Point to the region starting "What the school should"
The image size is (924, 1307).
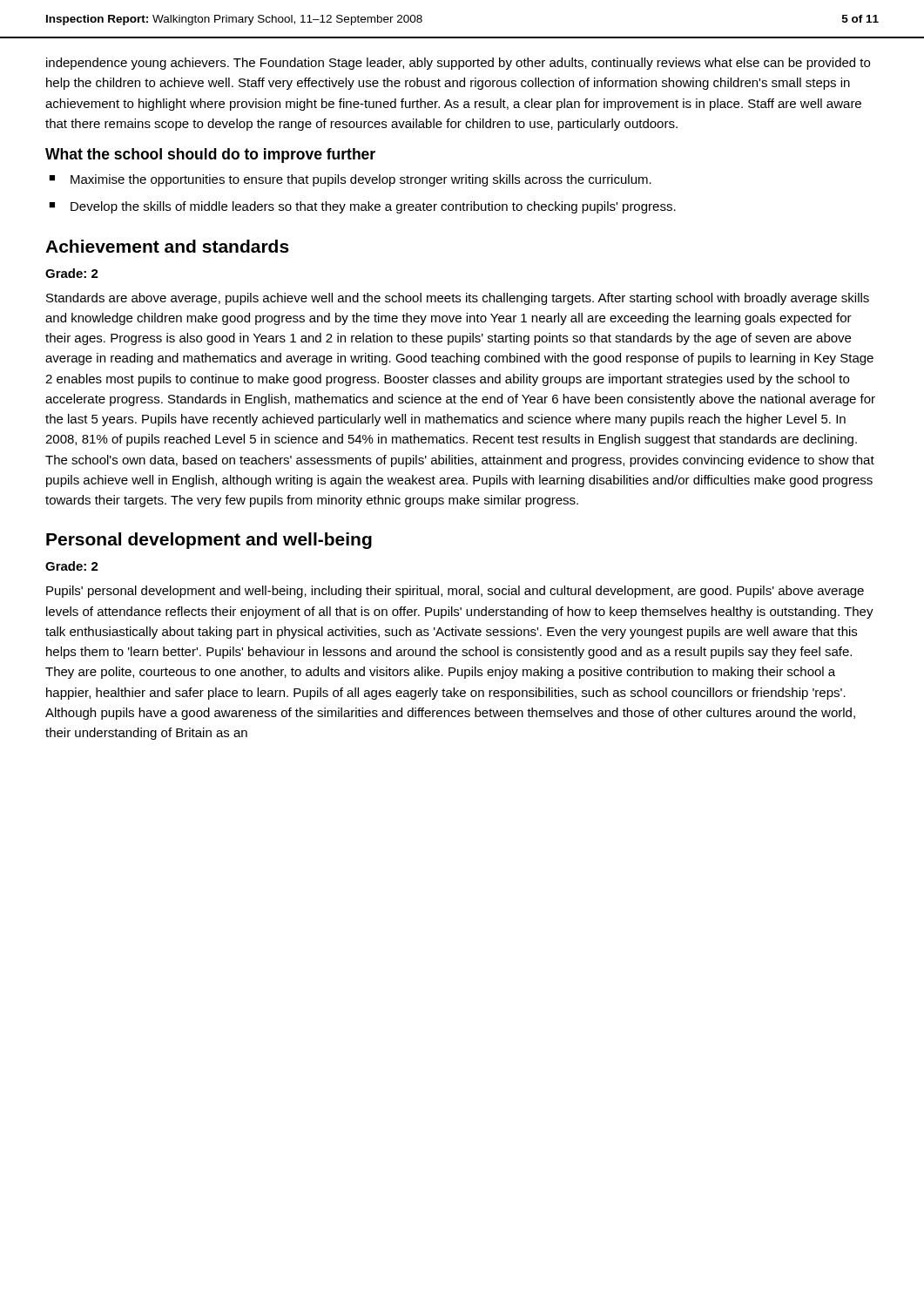click(210, 154)
